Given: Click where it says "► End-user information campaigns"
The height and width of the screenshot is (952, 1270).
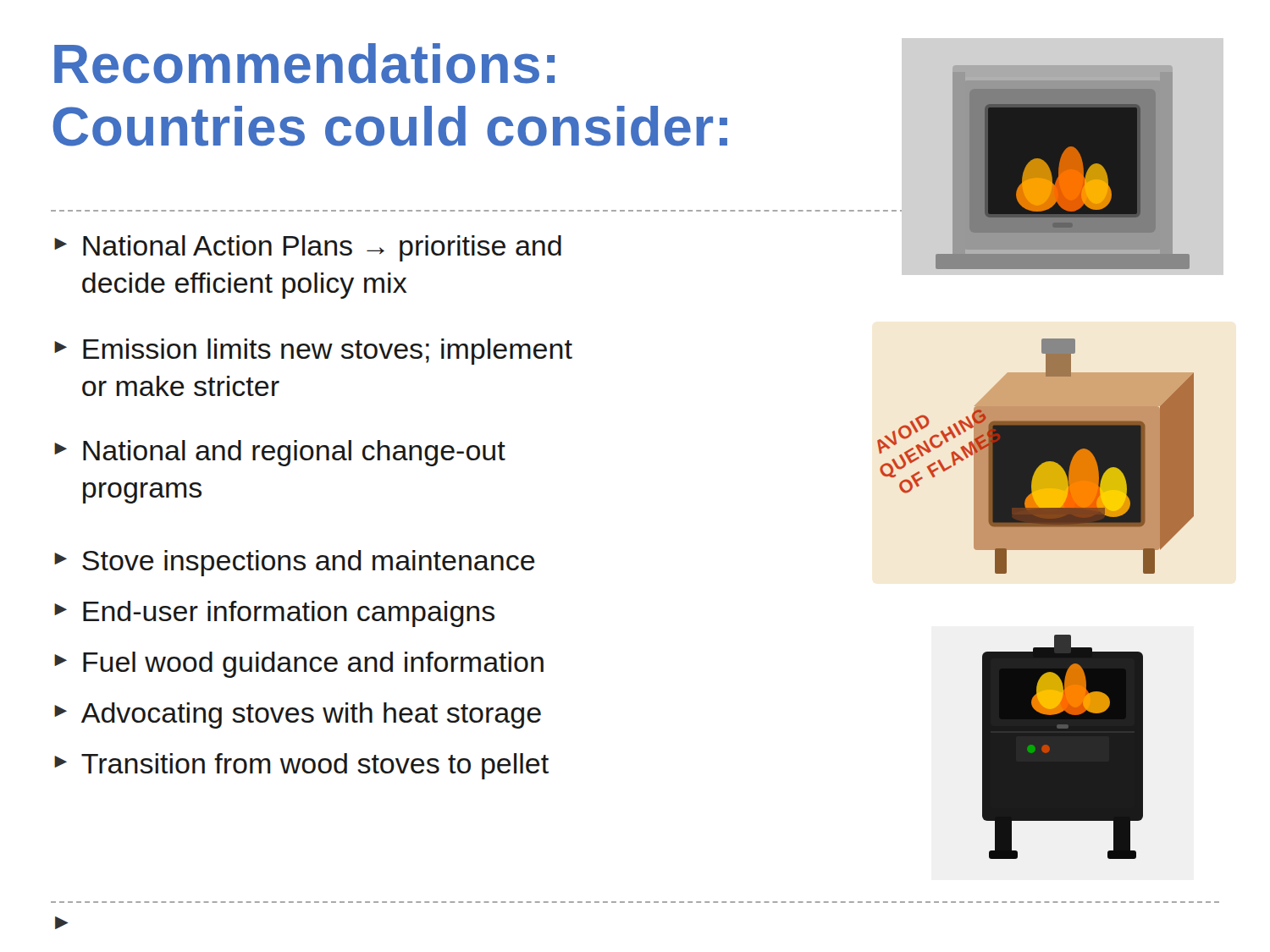Looking at the screenshot, I should [x=273, y=611].
